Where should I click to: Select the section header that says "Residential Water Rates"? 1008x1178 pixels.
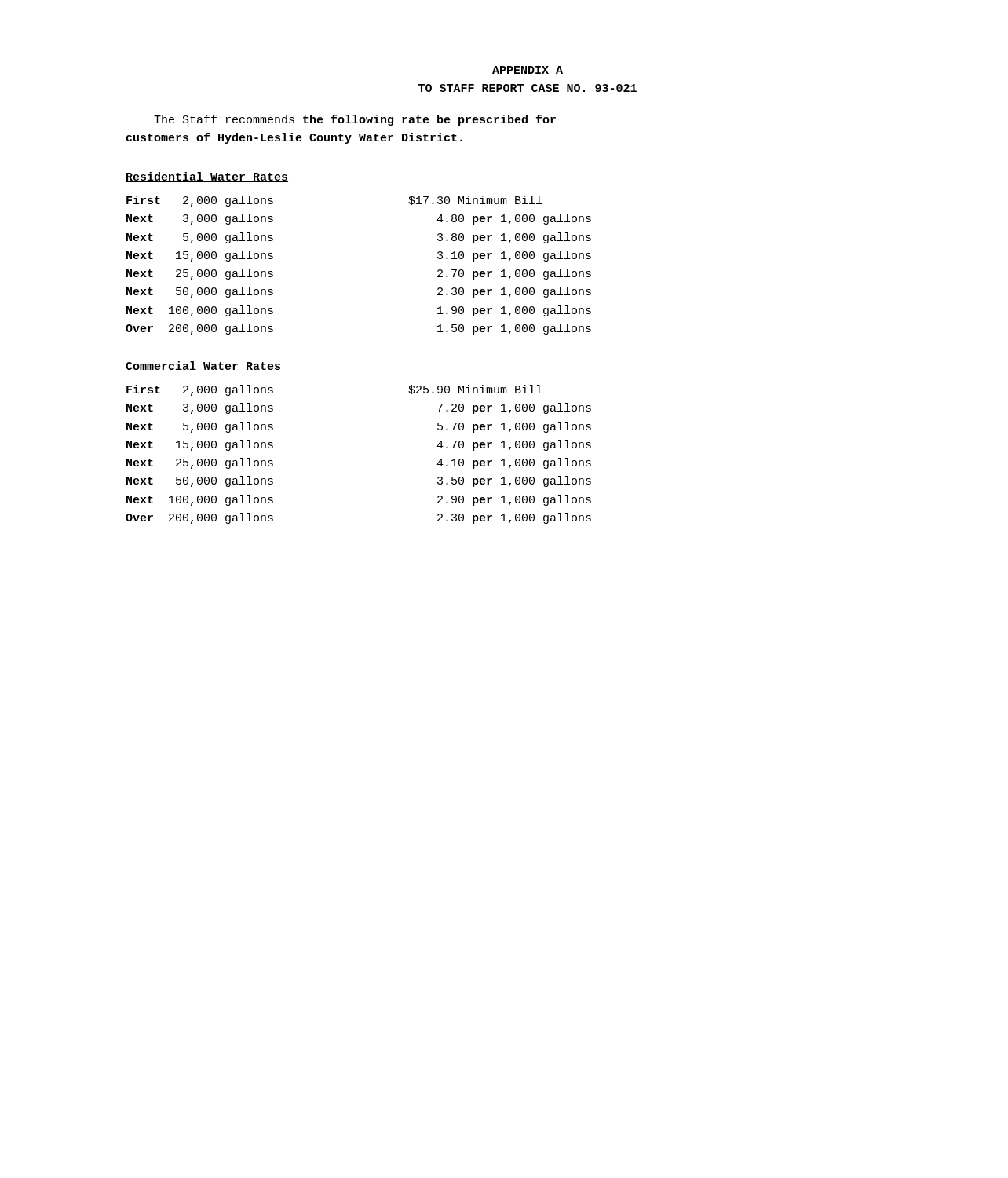tap(207, 178)
